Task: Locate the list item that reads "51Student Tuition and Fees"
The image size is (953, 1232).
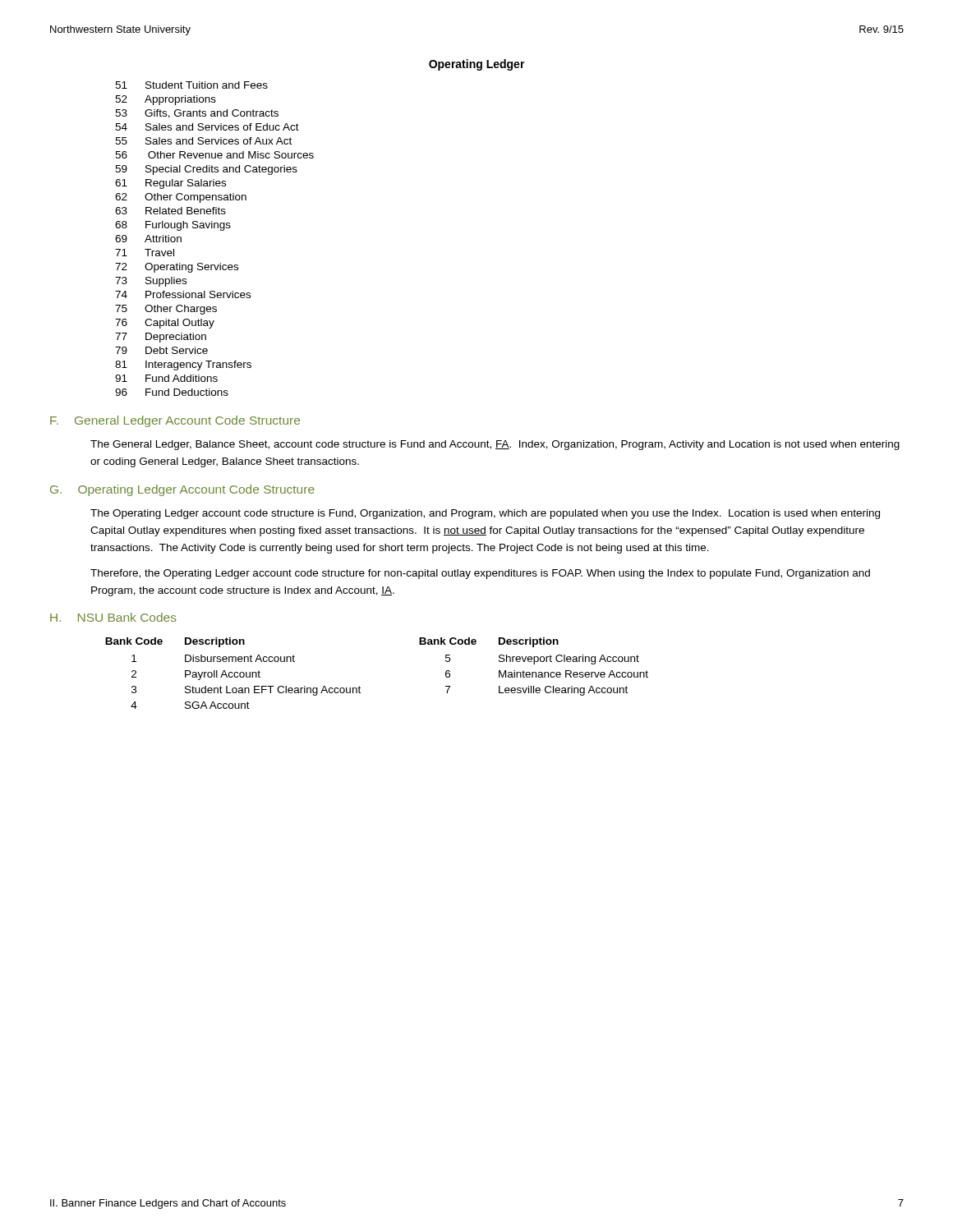Action: click(191, 85)
